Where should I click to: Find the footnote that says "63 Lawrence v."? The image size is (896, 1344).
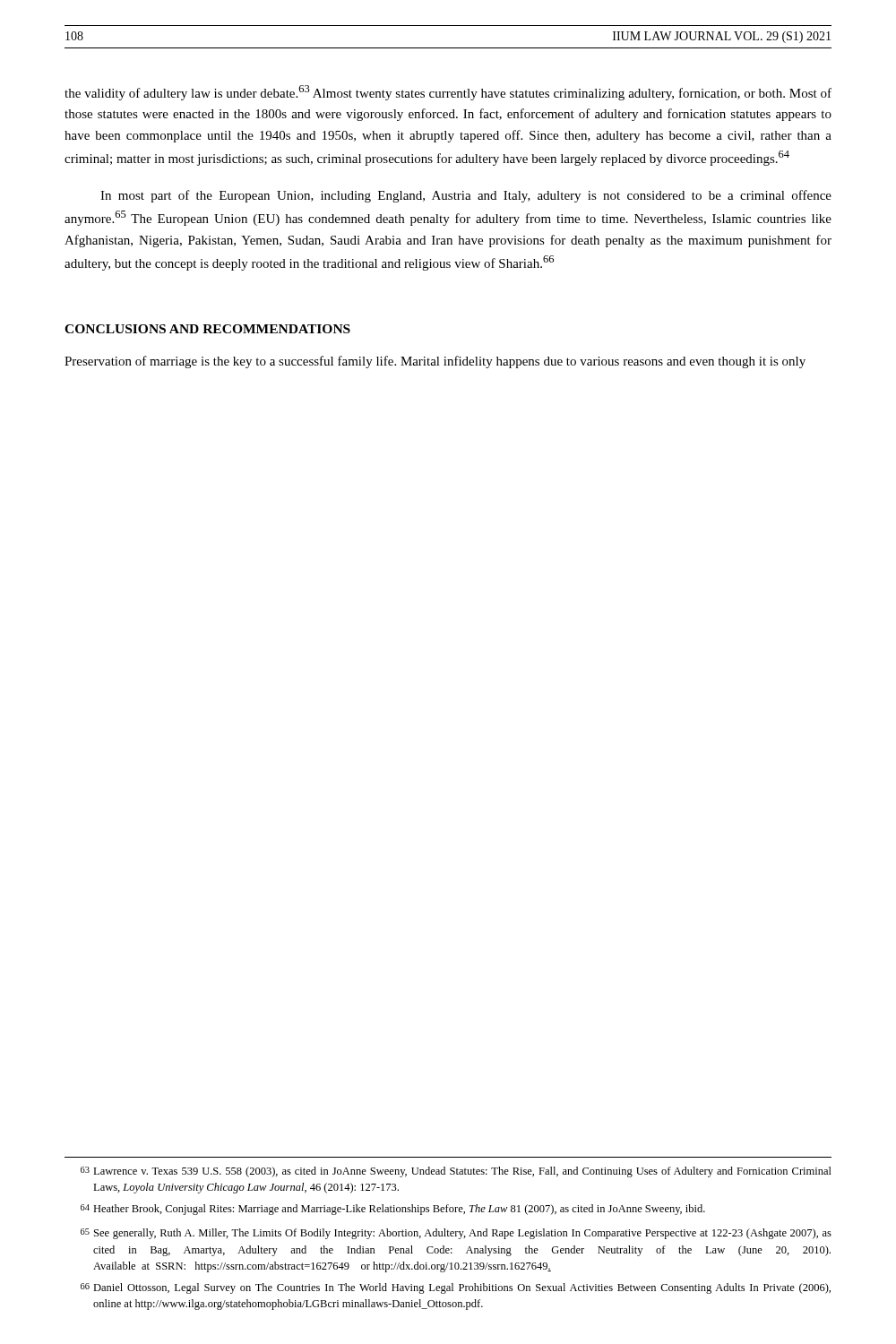click(448, 1237)
